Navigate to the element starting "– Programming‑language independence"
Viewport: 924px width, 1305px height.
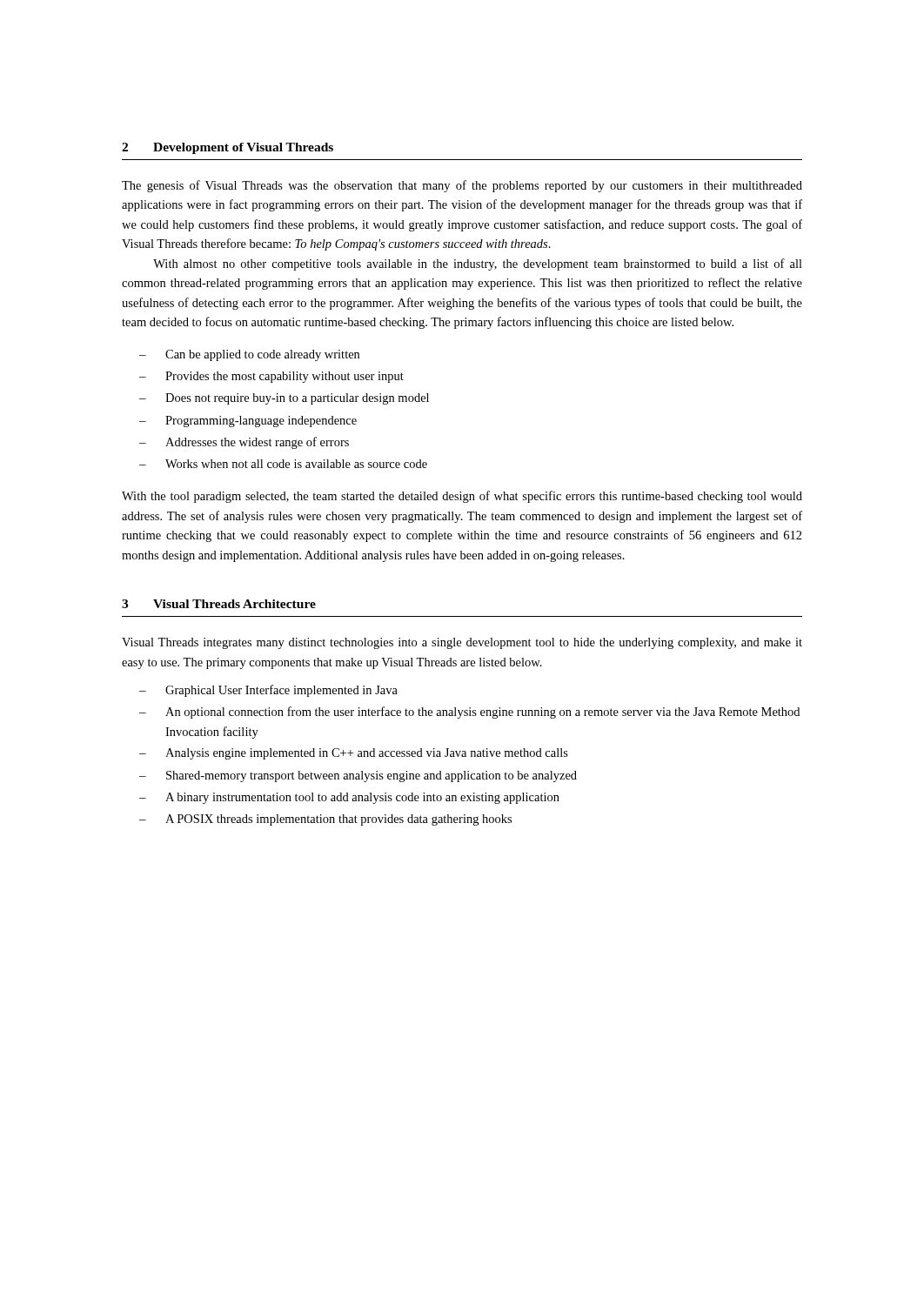(x=239, y=420)
